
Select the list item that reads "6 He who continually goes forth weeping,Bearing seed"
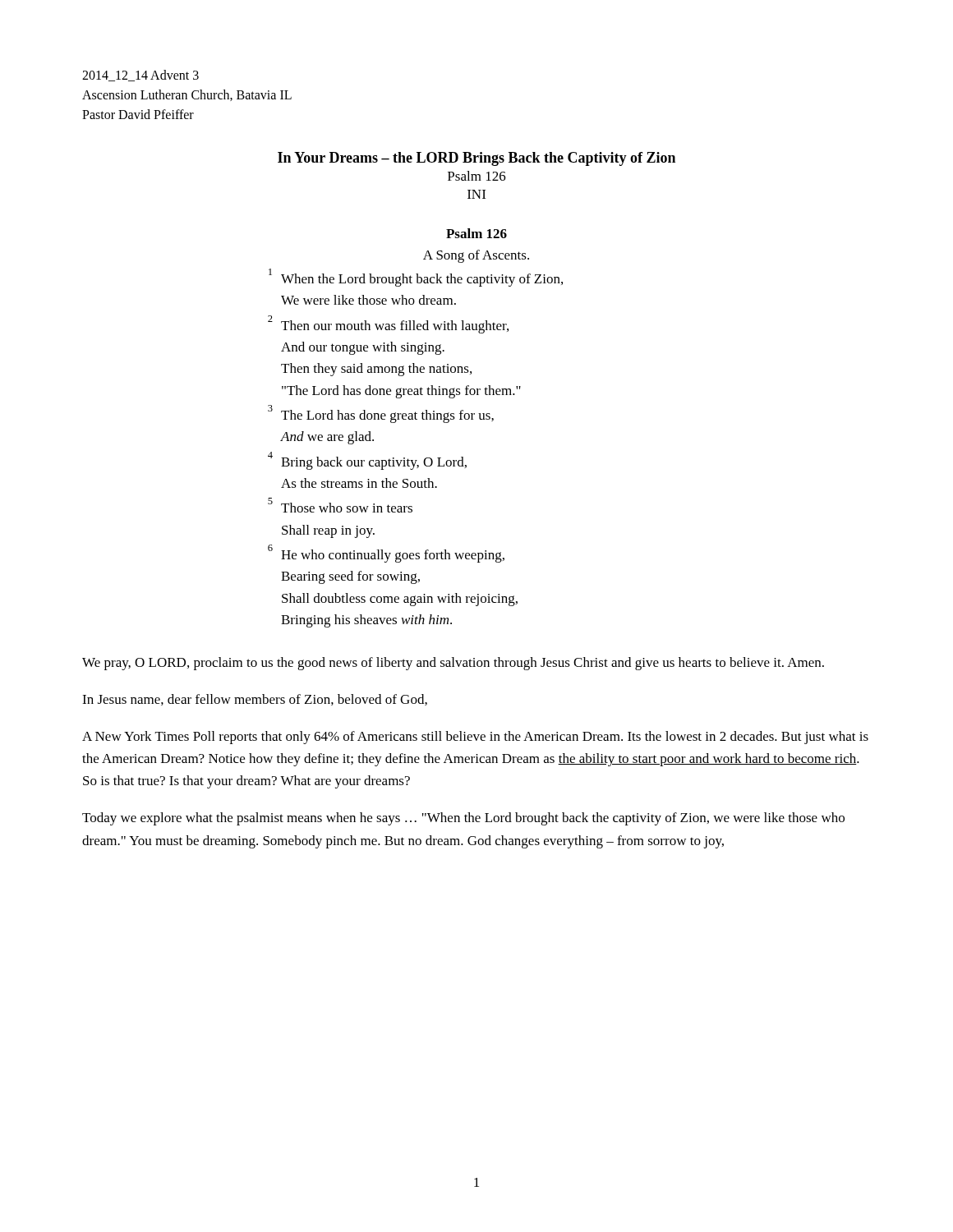point(382,588)
